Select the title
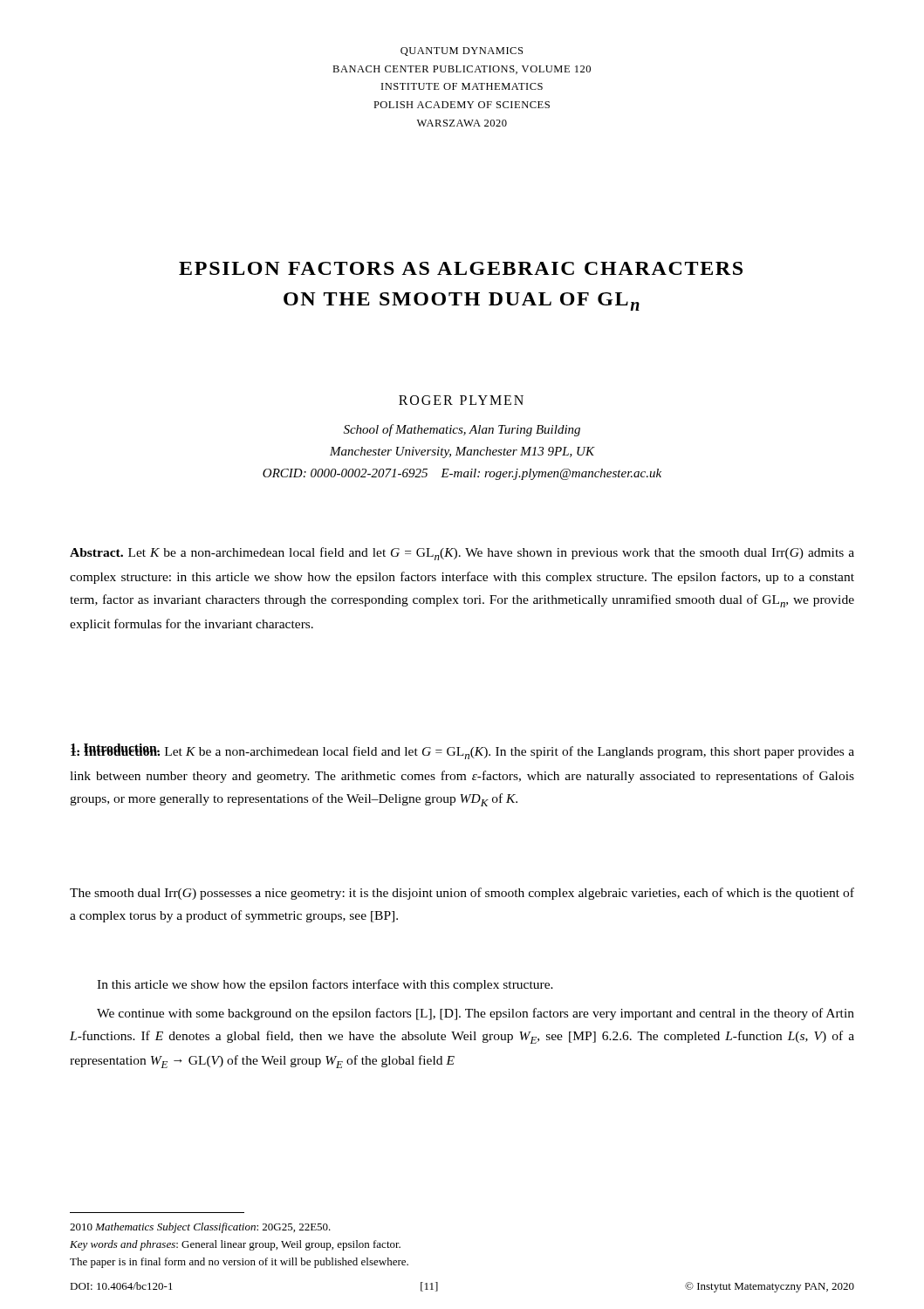The height and width of the screenshot is (1309, 924). point(462,285)
